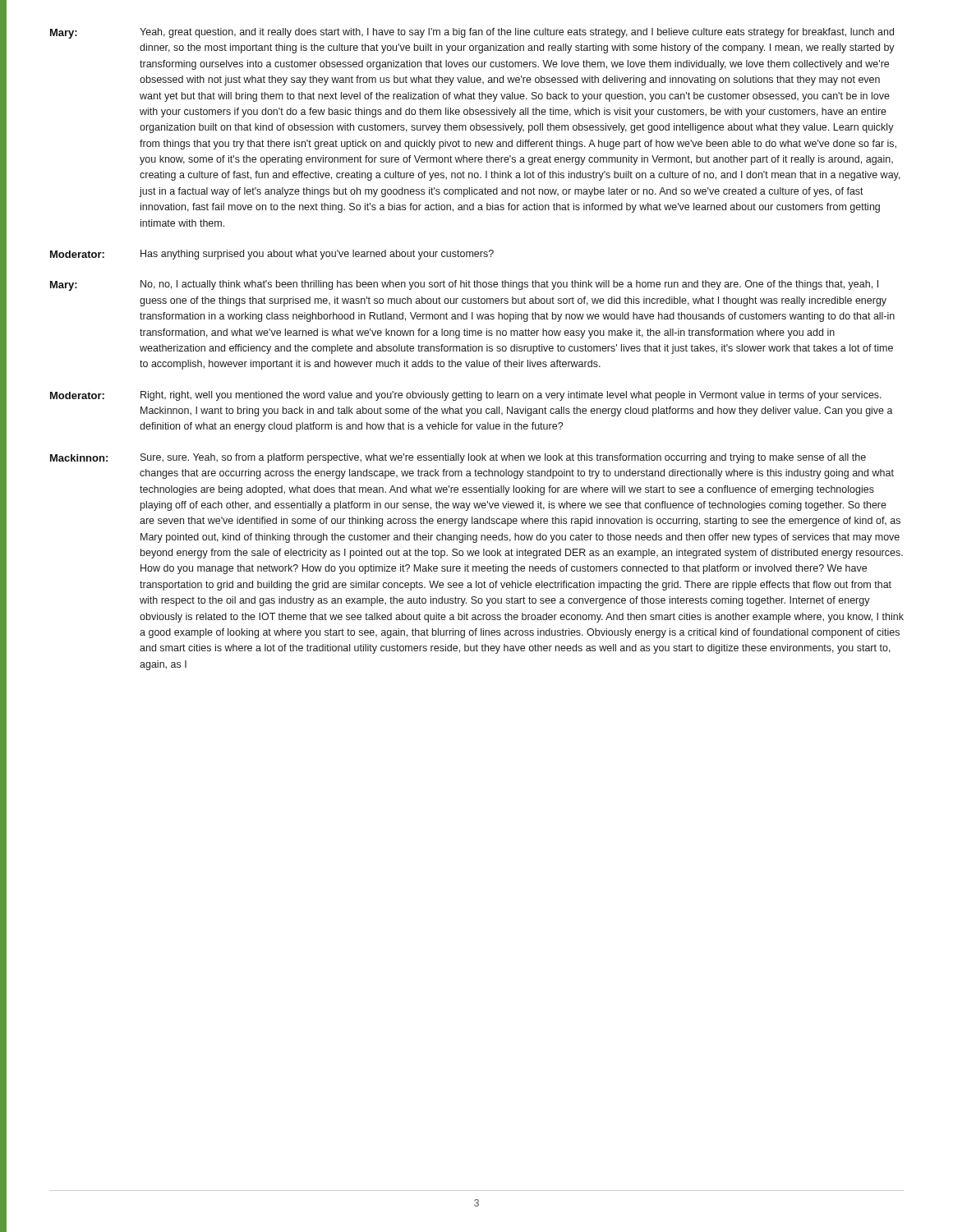Viewport: 953px width, 1232px height.
Task: Locate the block of text that opens with "Mary: No, no, I actually think what's been"
Action: click(x=476, y=325)
